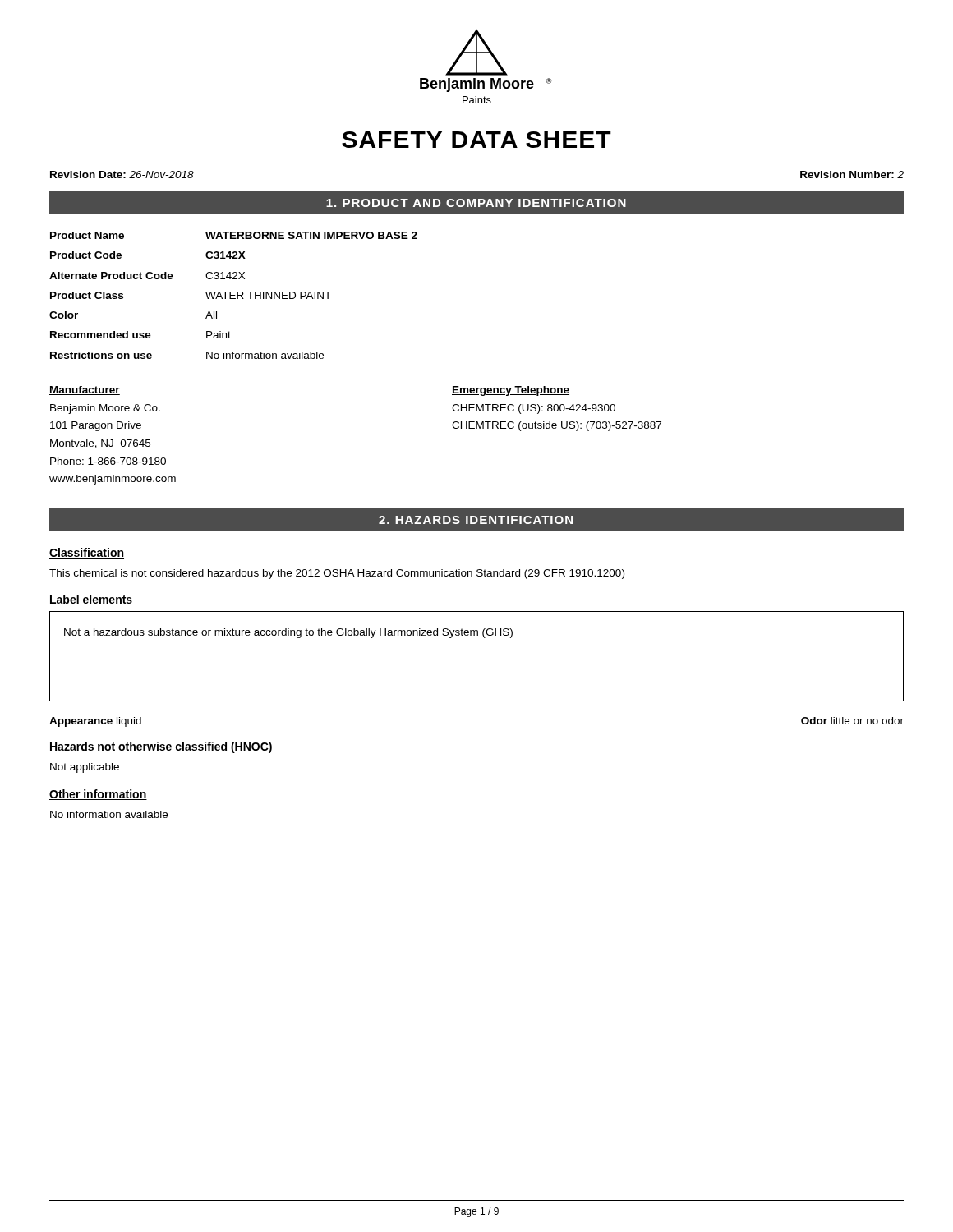This screenshot has width=953, height=1232.
Task: Select the text block starting "Hazards not otherwise classified"
Action: pos(161,747)
